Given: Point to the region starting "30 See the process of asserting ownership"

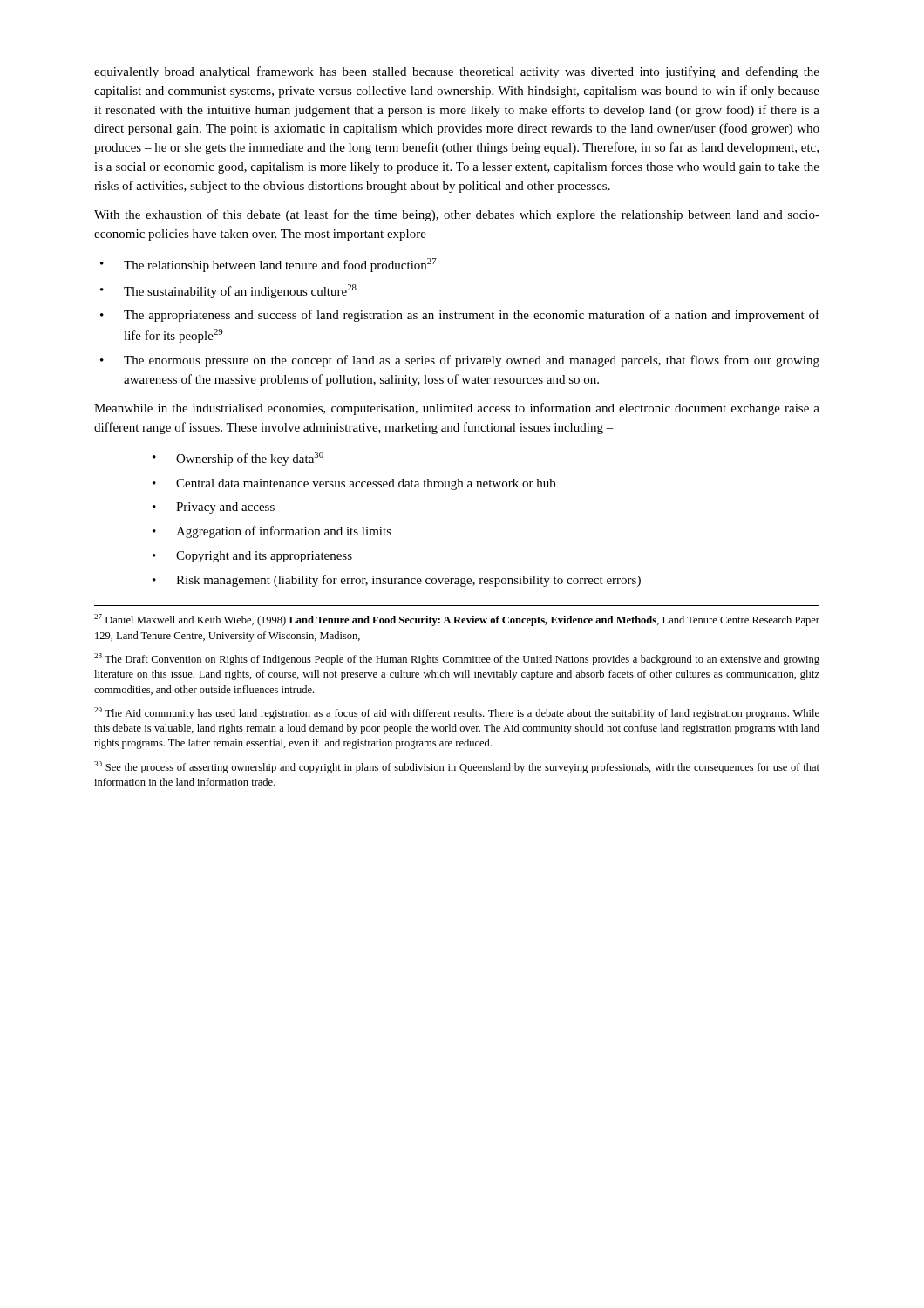Looking at the screenshot, I should 457,774.
